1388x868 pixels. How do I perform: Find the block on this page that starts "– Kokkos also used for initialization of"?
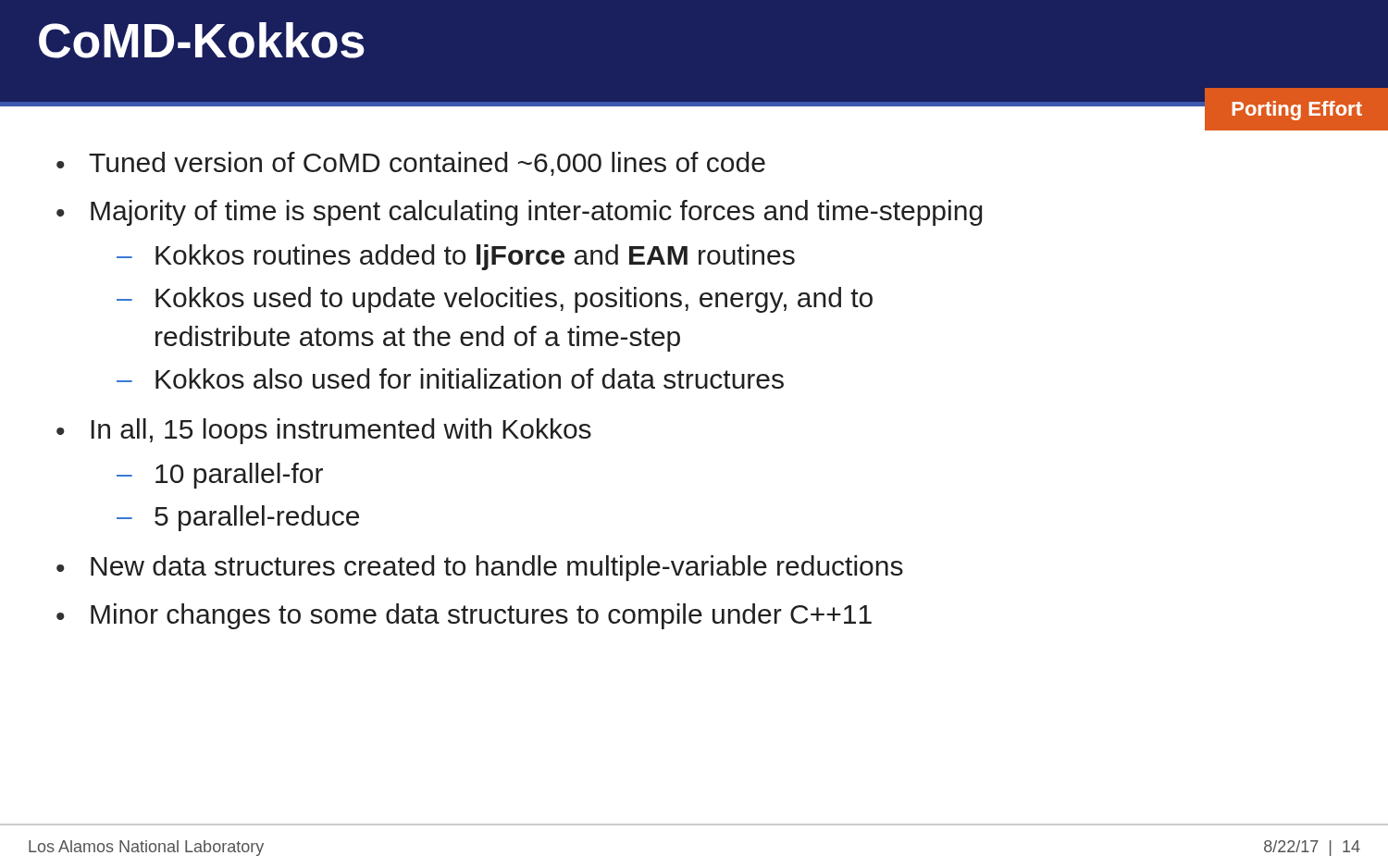pyautogui.click(x=725, y=379)
